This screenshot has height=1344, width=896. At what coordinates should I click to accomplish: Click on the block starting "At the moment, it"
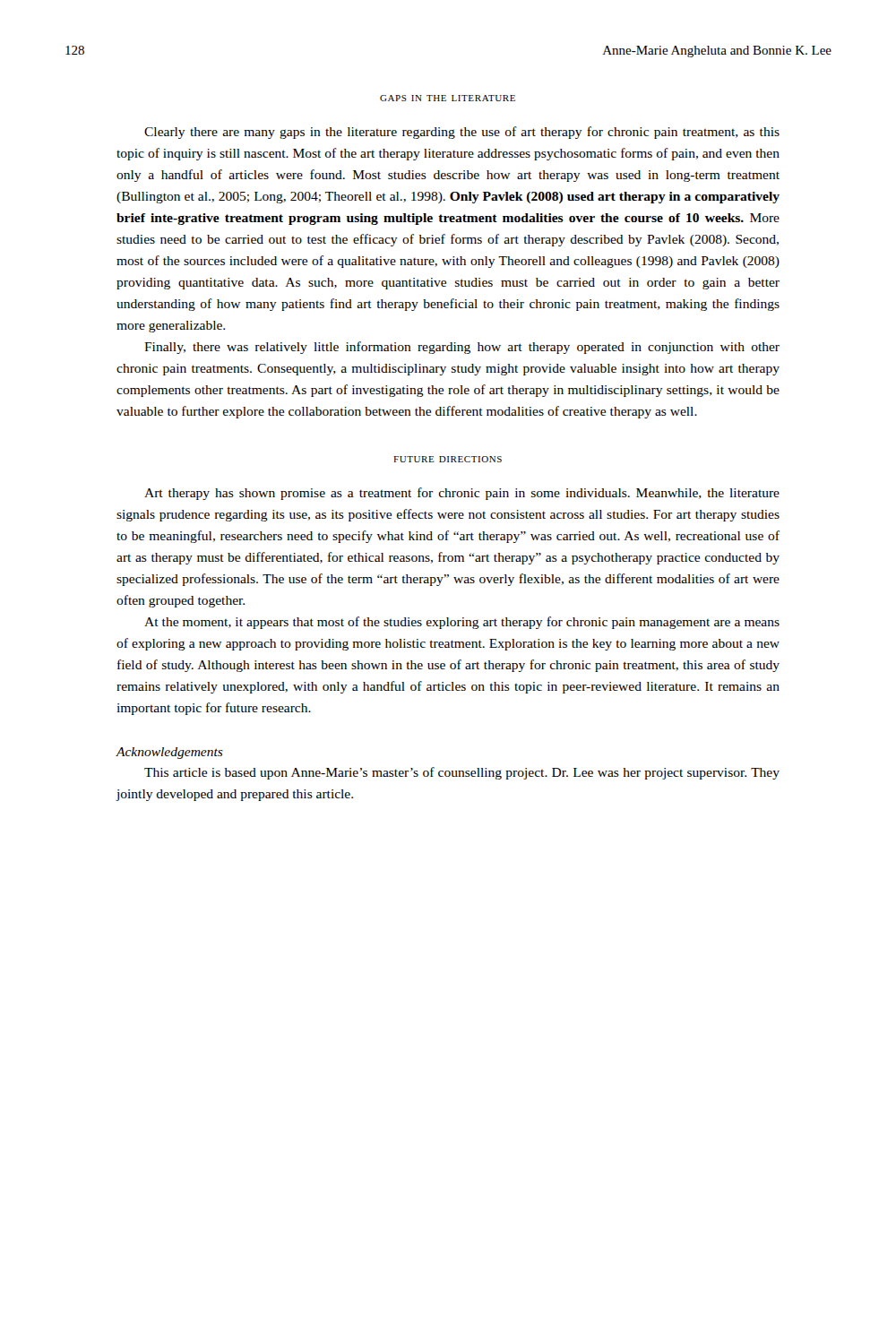coord(448,665)
